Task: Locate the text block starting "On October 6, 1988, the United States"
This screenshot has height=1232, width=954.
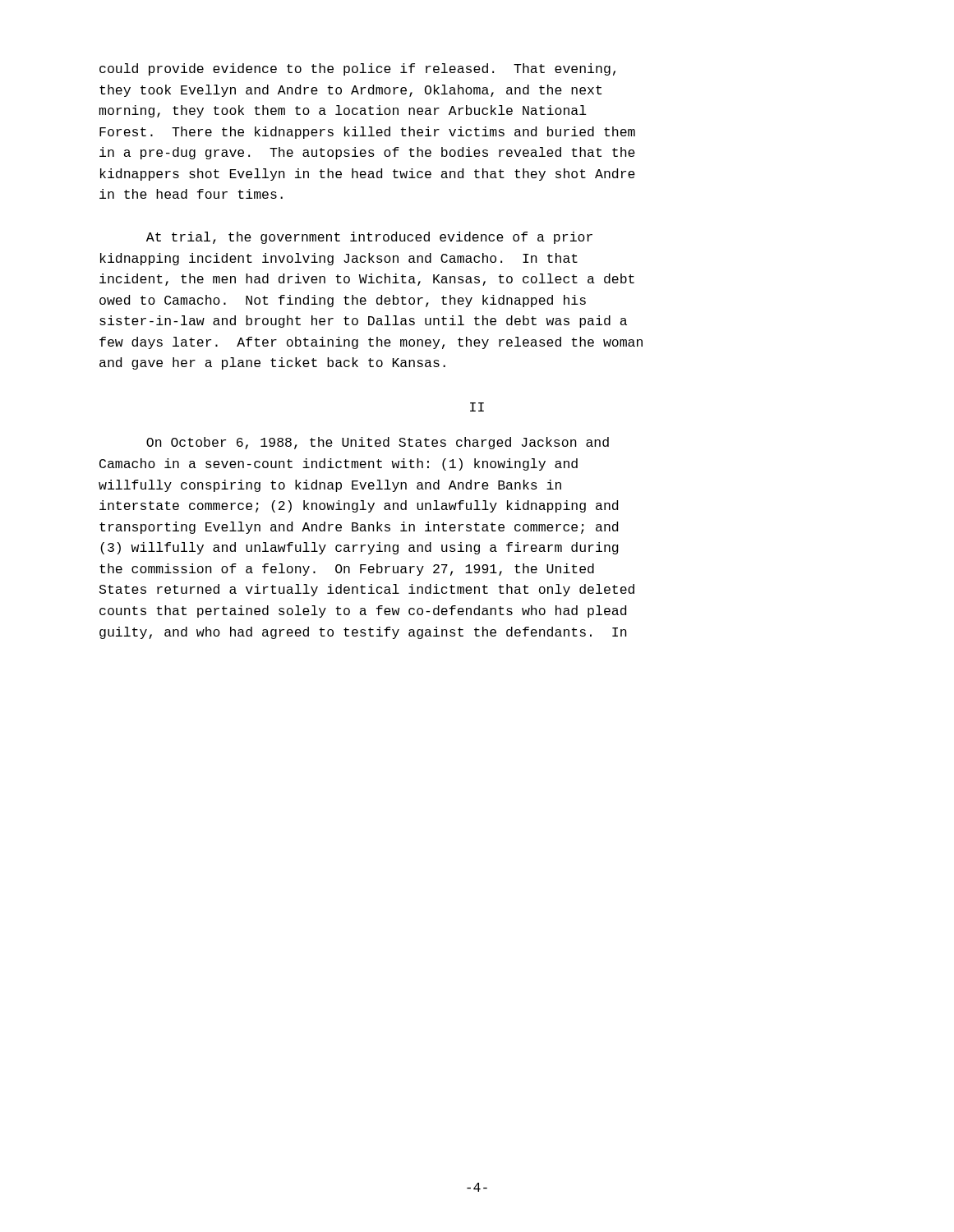Action: click(367, 538)
